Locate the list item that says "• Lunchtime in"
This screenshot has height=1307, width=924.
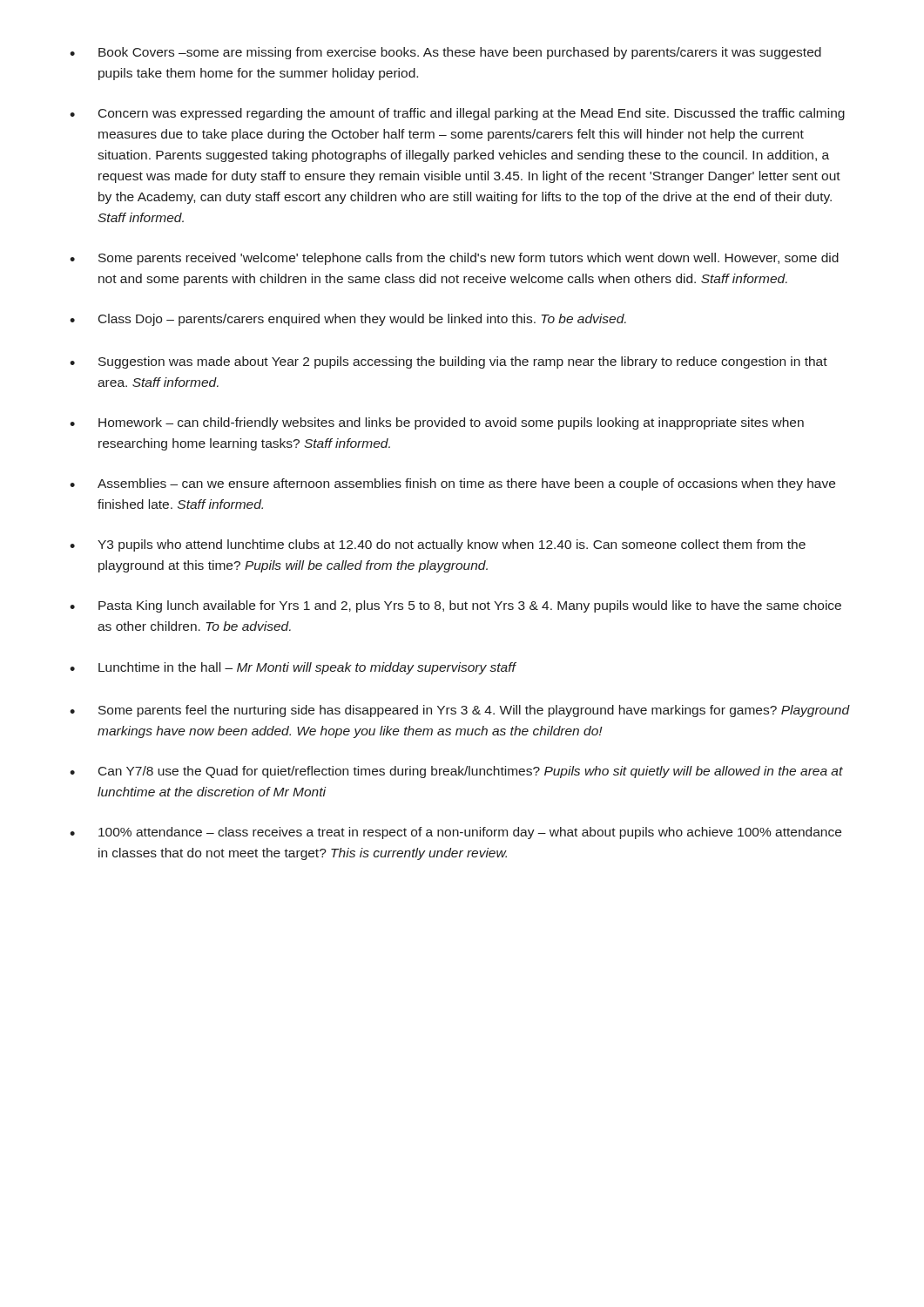pyautogui.click(x=462, y=668)
